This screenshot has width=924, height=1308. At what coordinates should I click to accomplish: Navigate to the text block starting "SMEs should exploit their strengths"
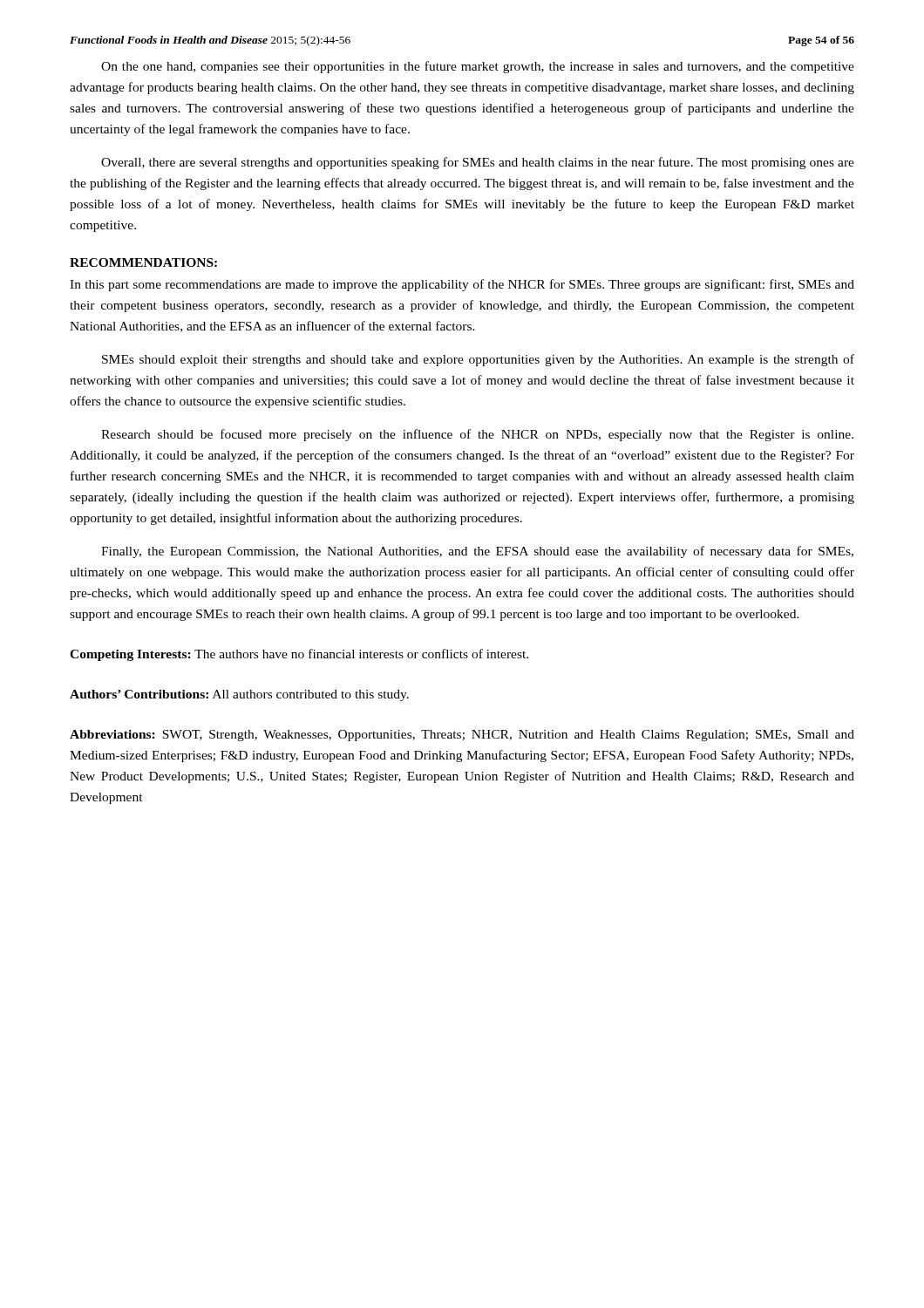[x=462, y=380]
